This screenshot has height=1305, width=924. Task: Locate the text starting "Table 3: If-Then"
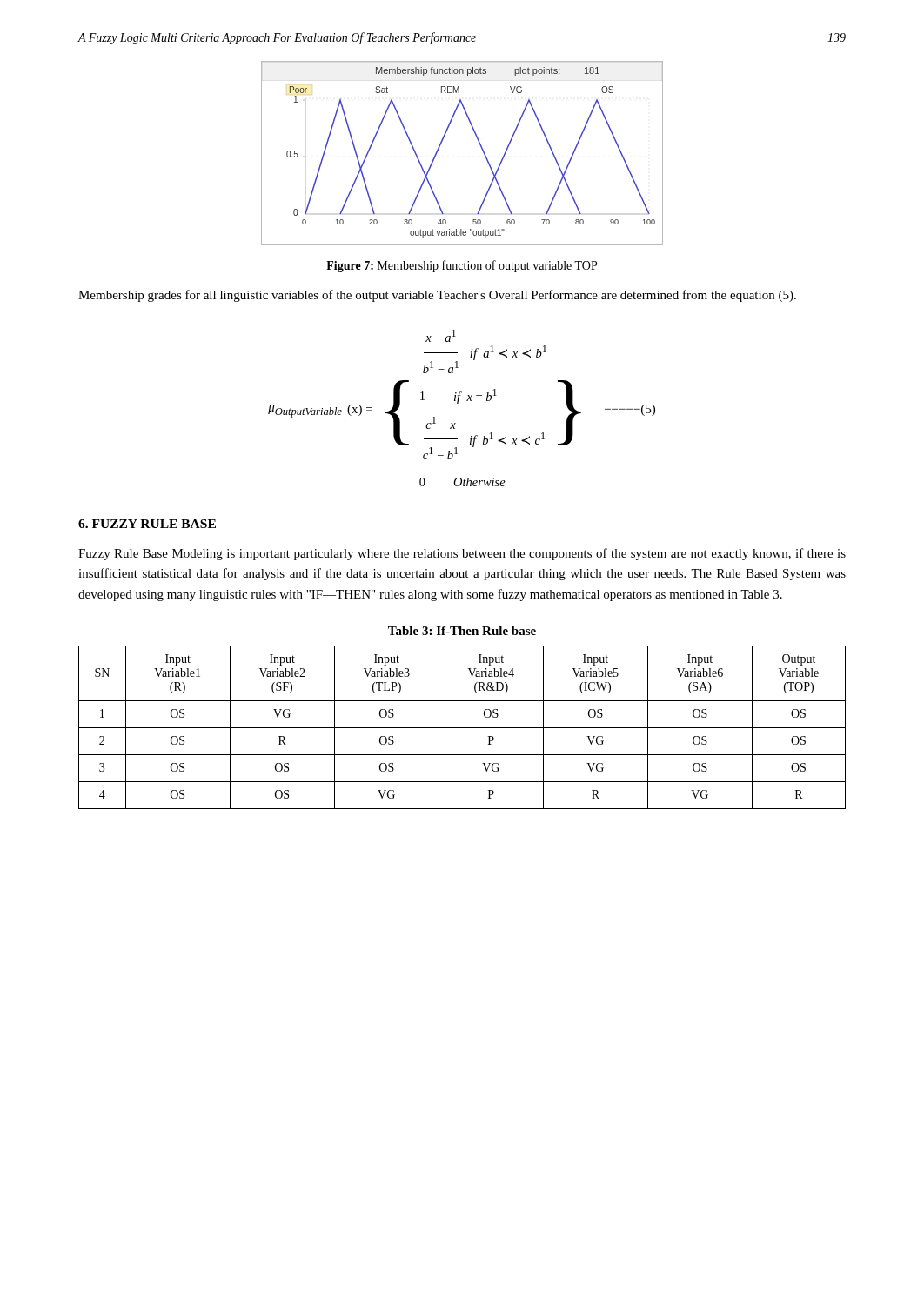point(462,631)
